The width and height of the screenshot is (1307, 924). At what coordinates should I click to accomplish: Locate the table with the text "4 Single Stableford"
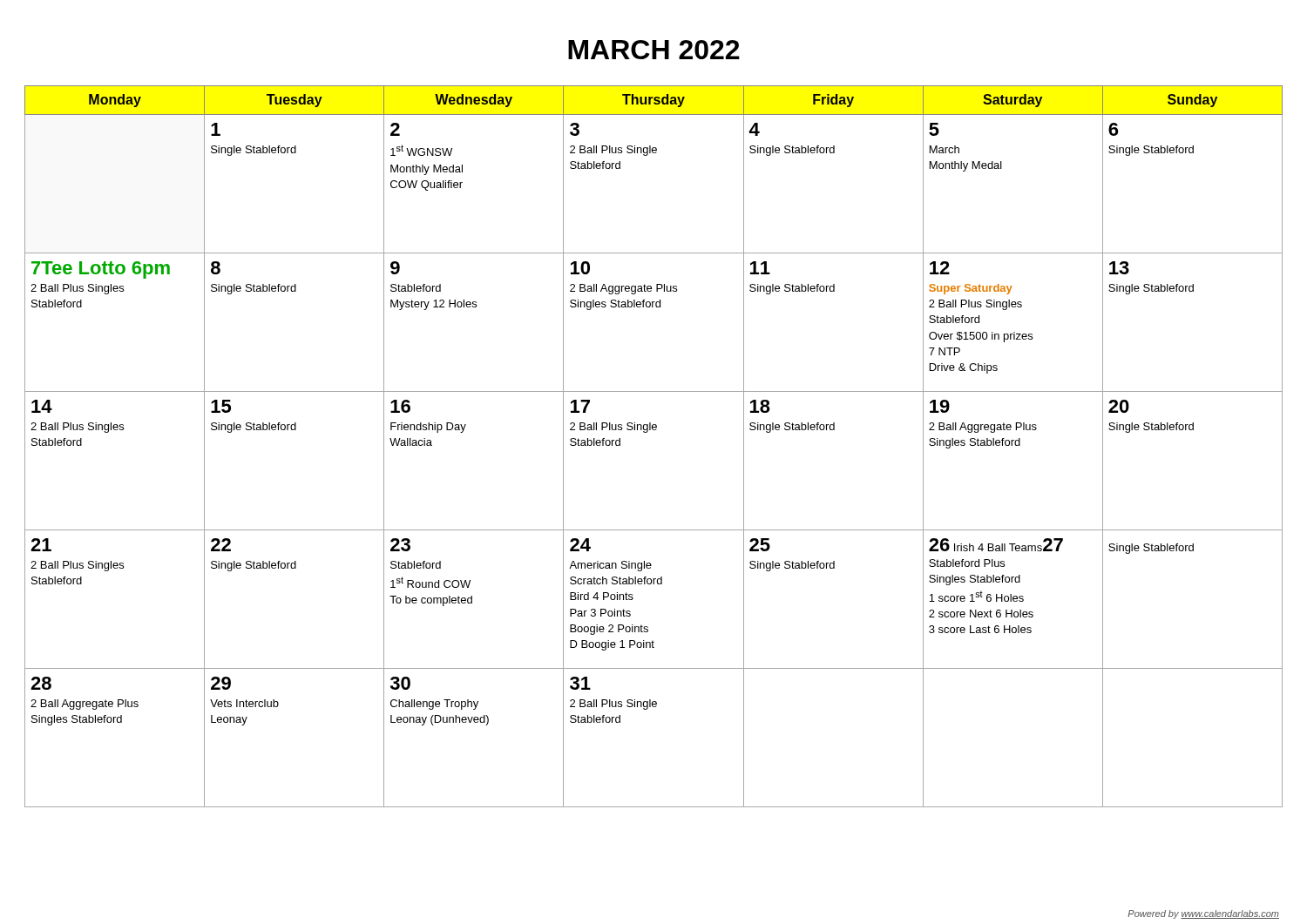(x=654, y=446)
